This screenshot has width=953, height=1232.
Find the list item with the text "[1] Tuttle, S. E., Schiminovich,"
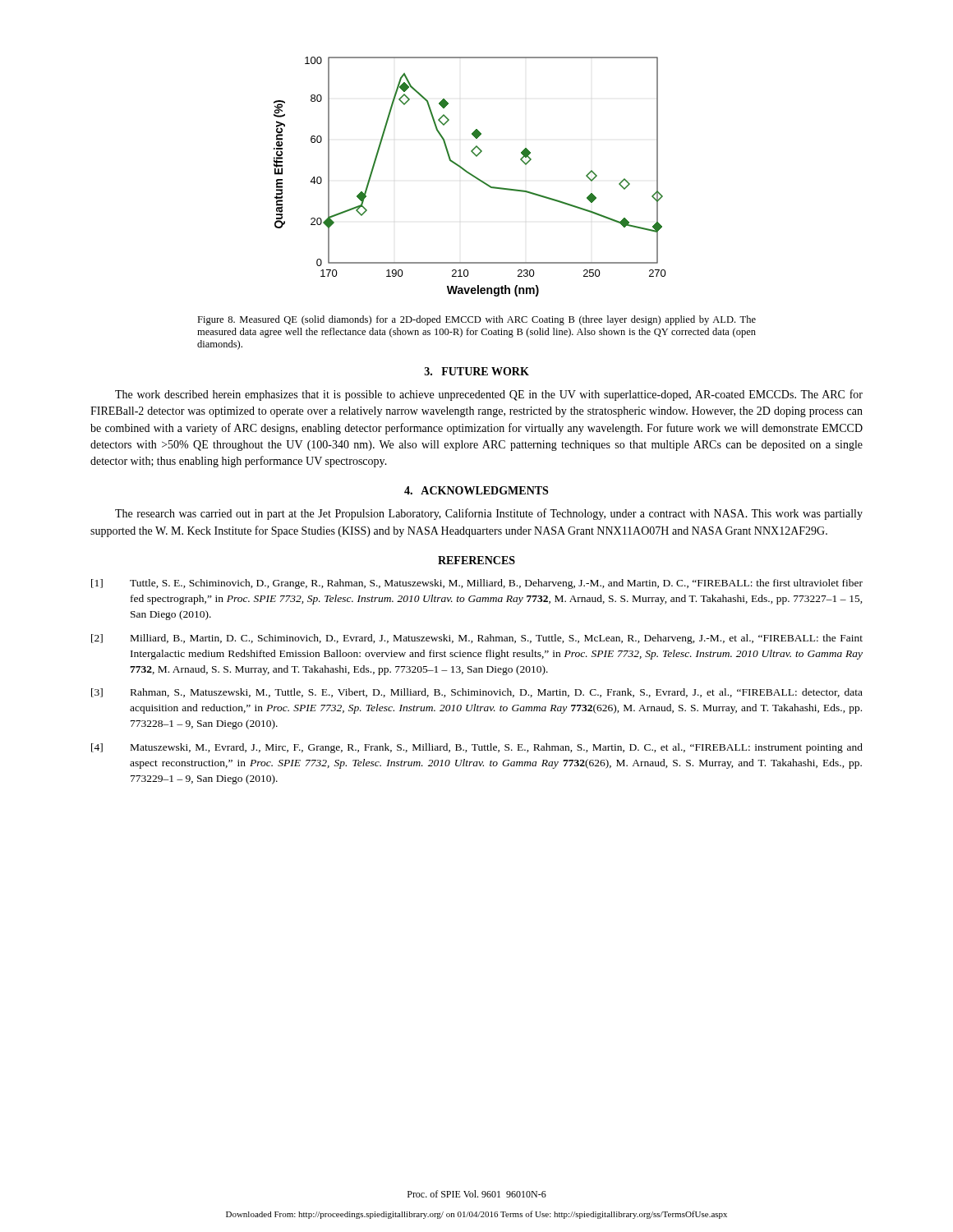click(x=476, y=599)
